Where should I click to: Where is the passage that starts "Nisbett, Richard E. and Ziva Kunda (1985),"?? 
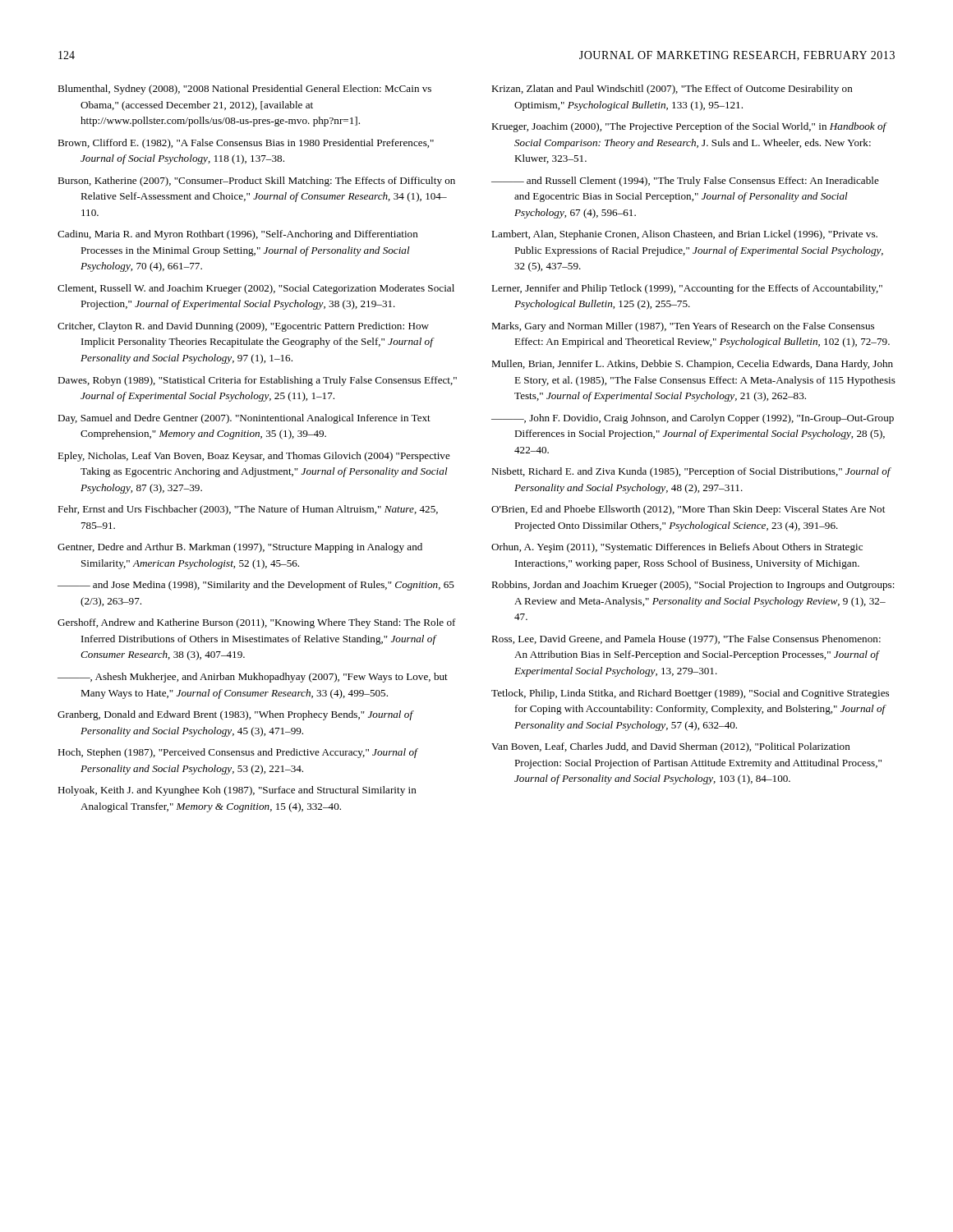click(x=691, y=479)
